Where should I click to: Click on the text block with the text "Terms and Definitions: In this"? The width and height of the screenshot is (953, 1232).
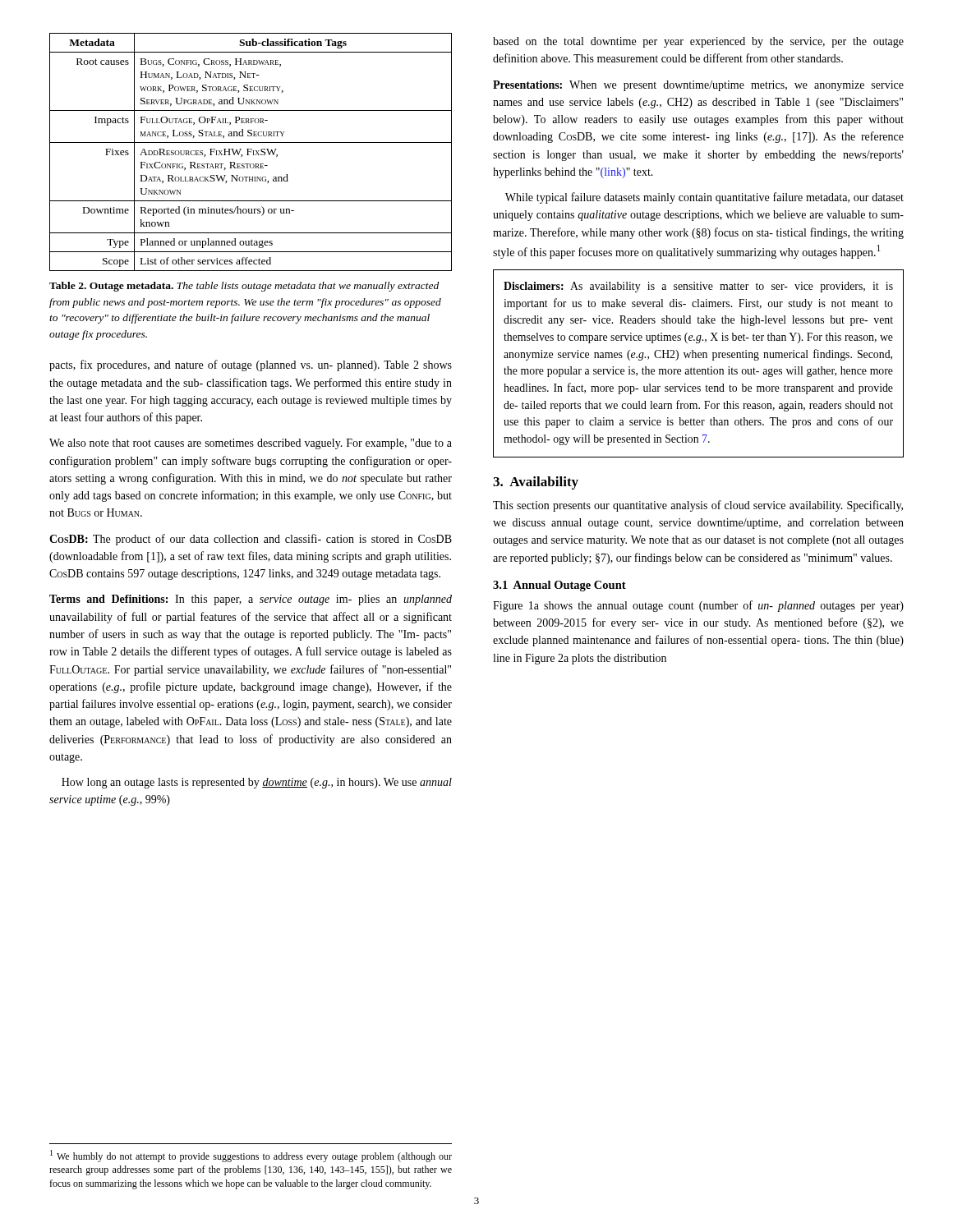click(251, 678)
